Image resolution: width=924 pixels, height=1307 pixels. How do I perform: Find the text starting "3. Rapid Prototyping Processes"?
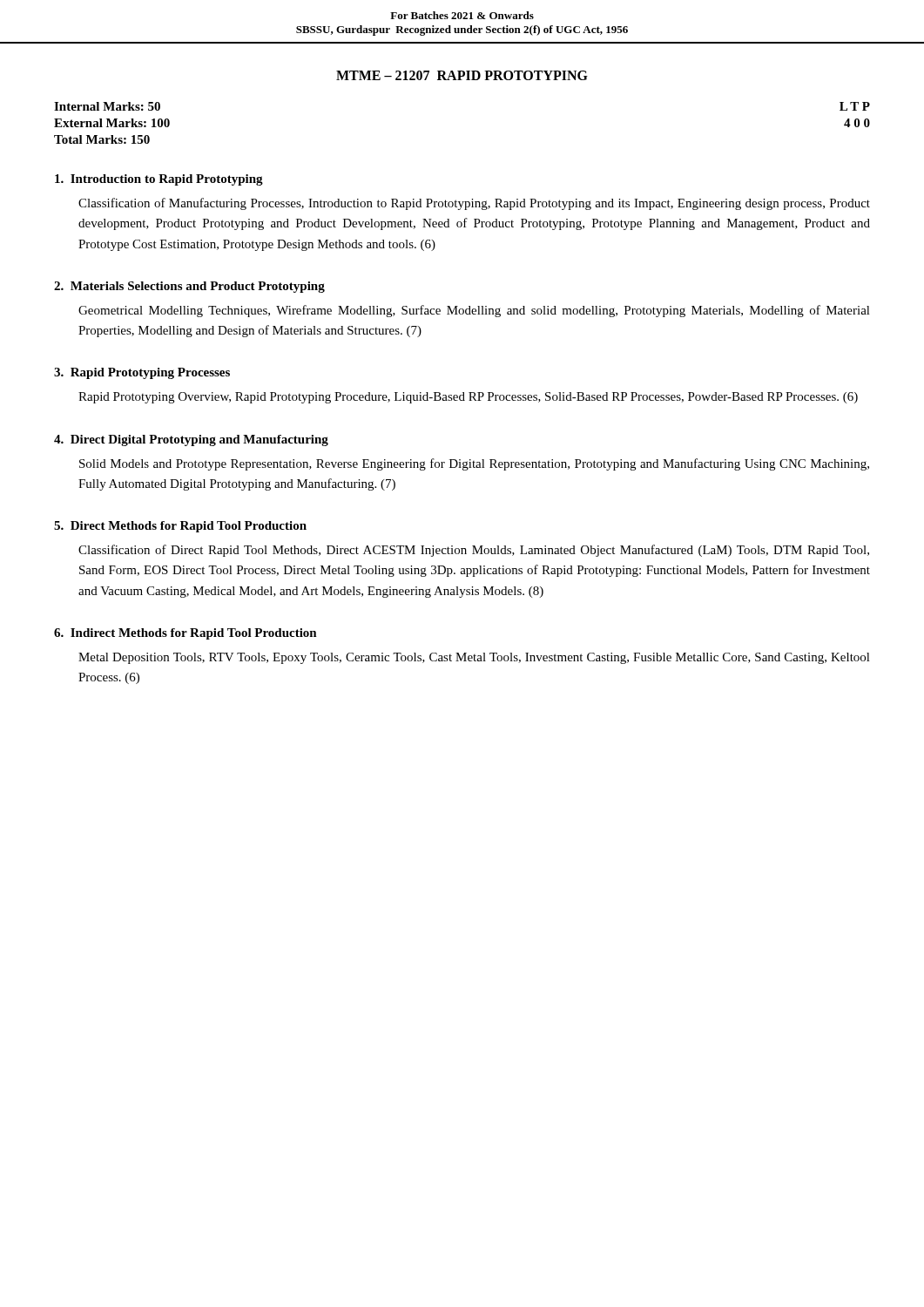(142, 372)
